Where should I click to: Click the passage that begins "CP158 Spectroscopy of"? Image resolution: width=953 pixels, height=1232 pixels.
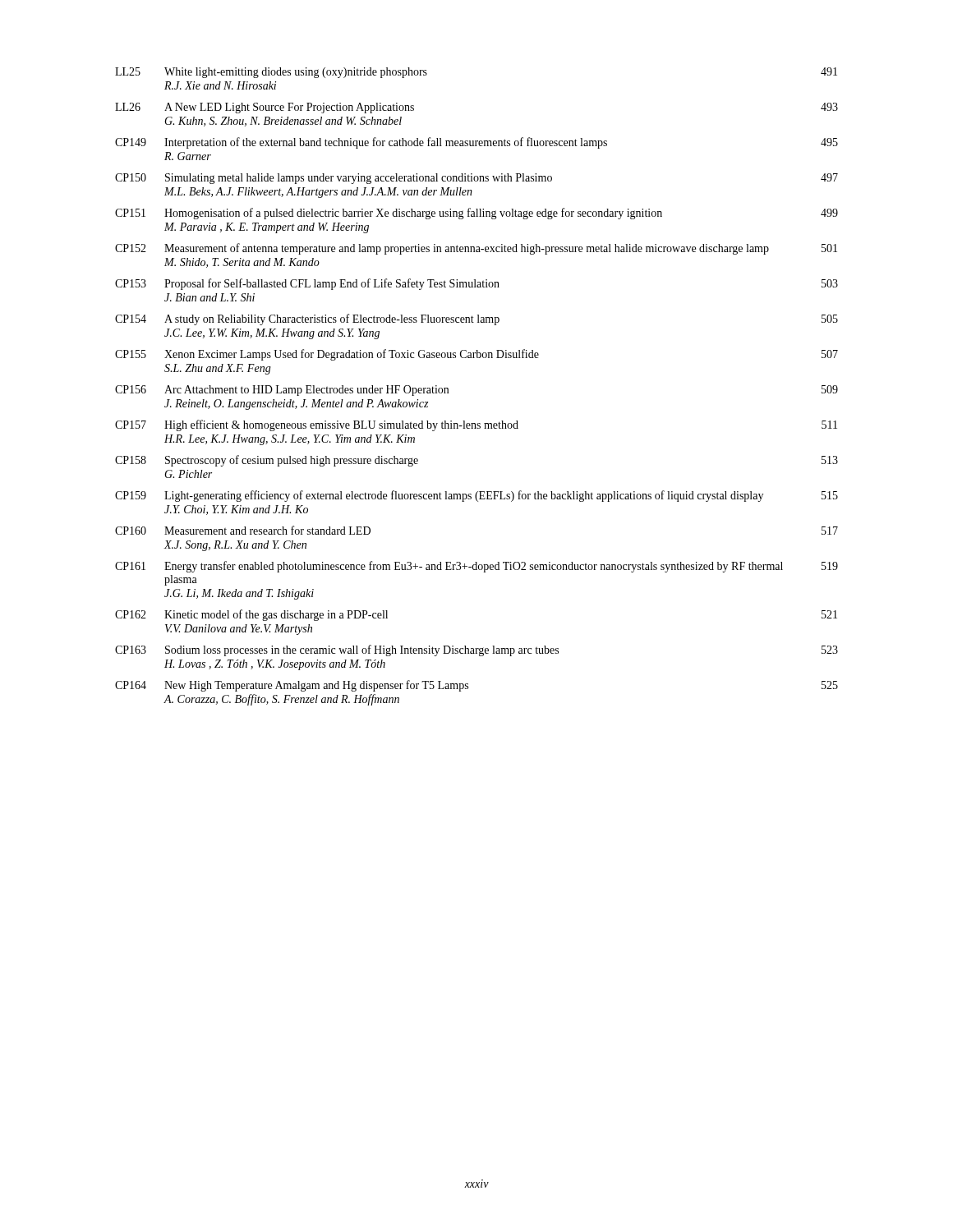pyautogui.click(x=132, y=460)
